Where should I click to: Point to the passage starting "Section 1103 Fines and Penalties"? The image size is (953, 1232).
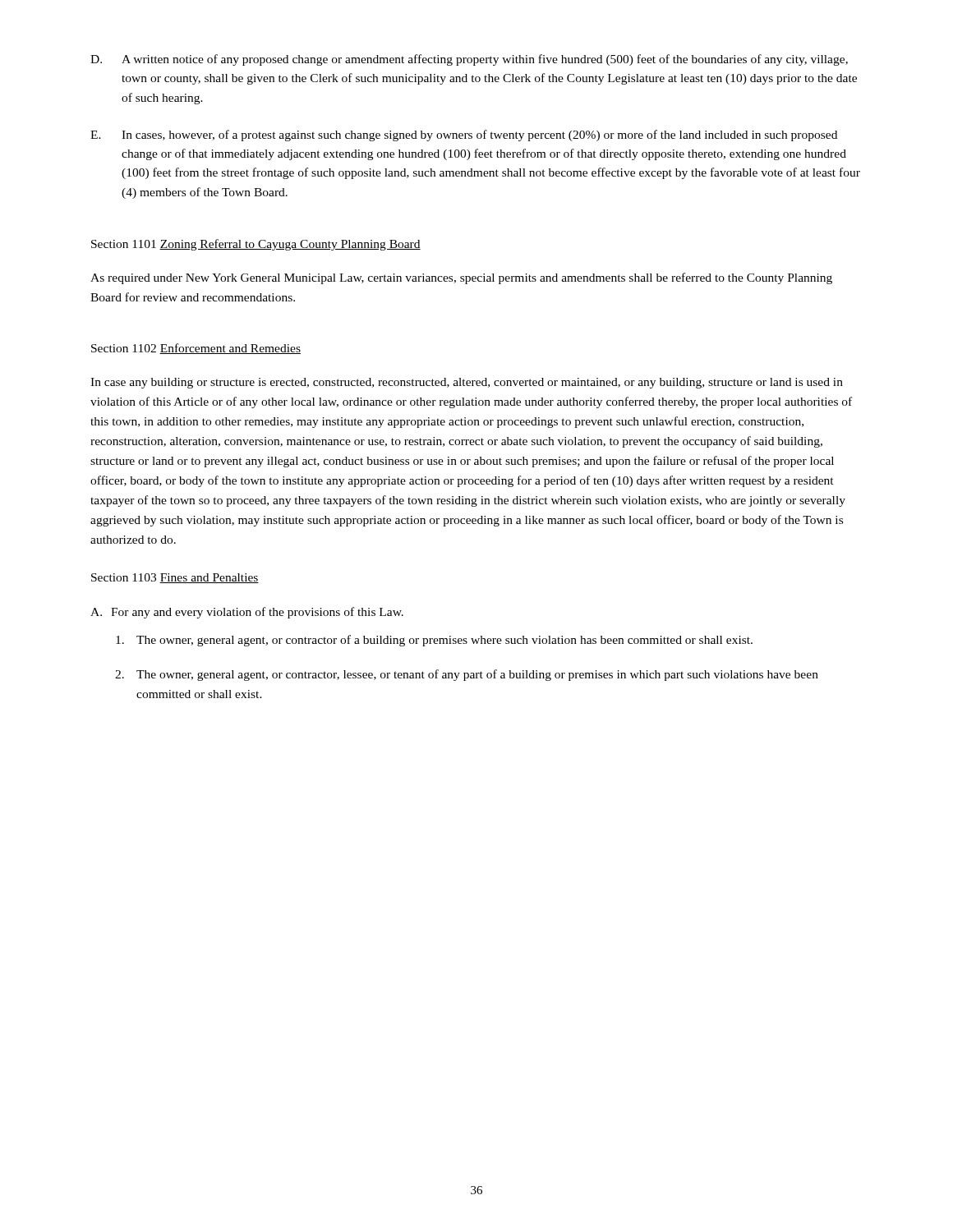click(174, 577)
